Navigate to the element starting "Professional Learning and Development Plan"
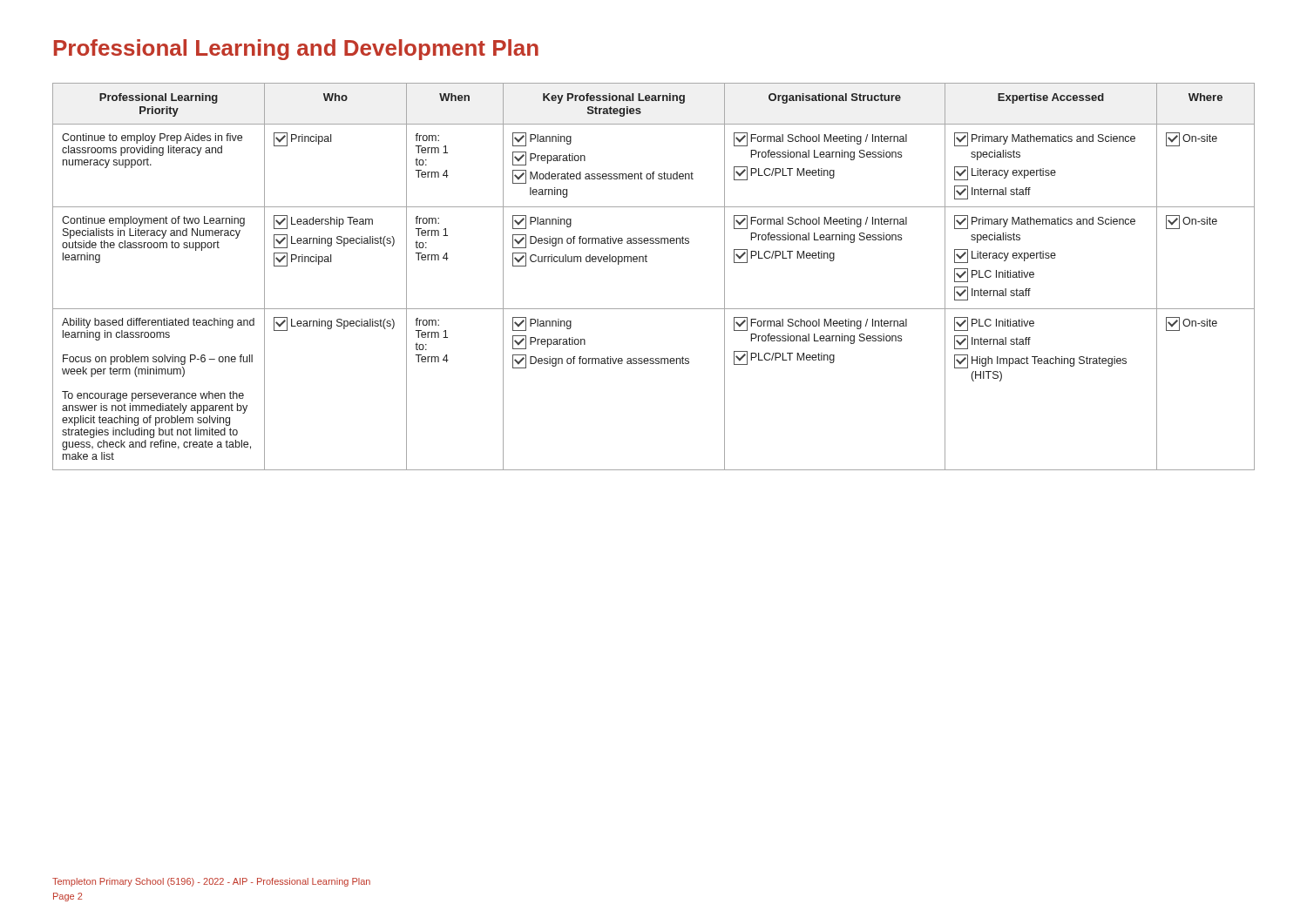Viewport: 1307px width, 924px height. click(296, 50)
